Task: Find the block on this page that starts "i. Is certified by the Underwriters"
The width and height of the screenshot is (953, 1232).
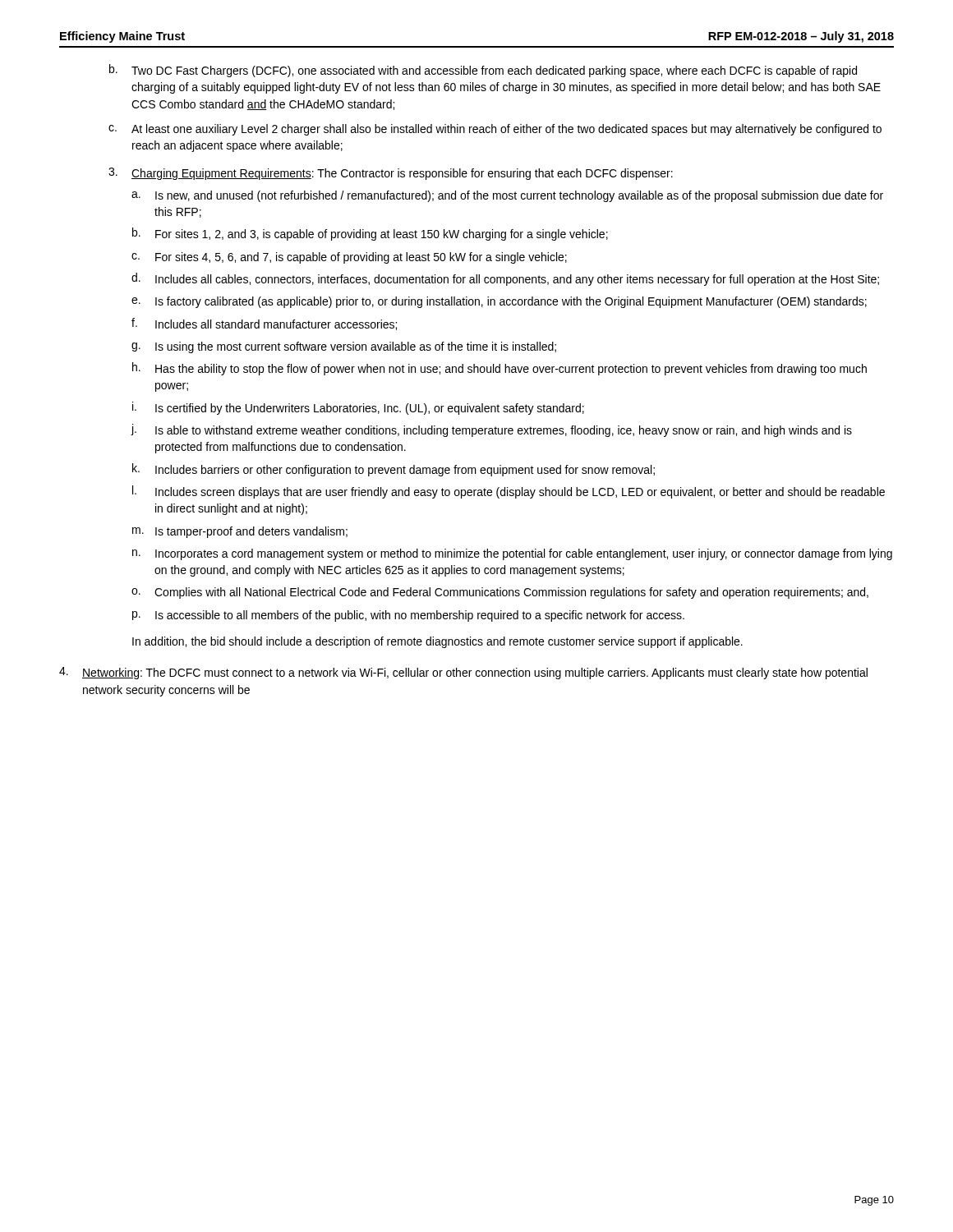Action: (513, 408)
